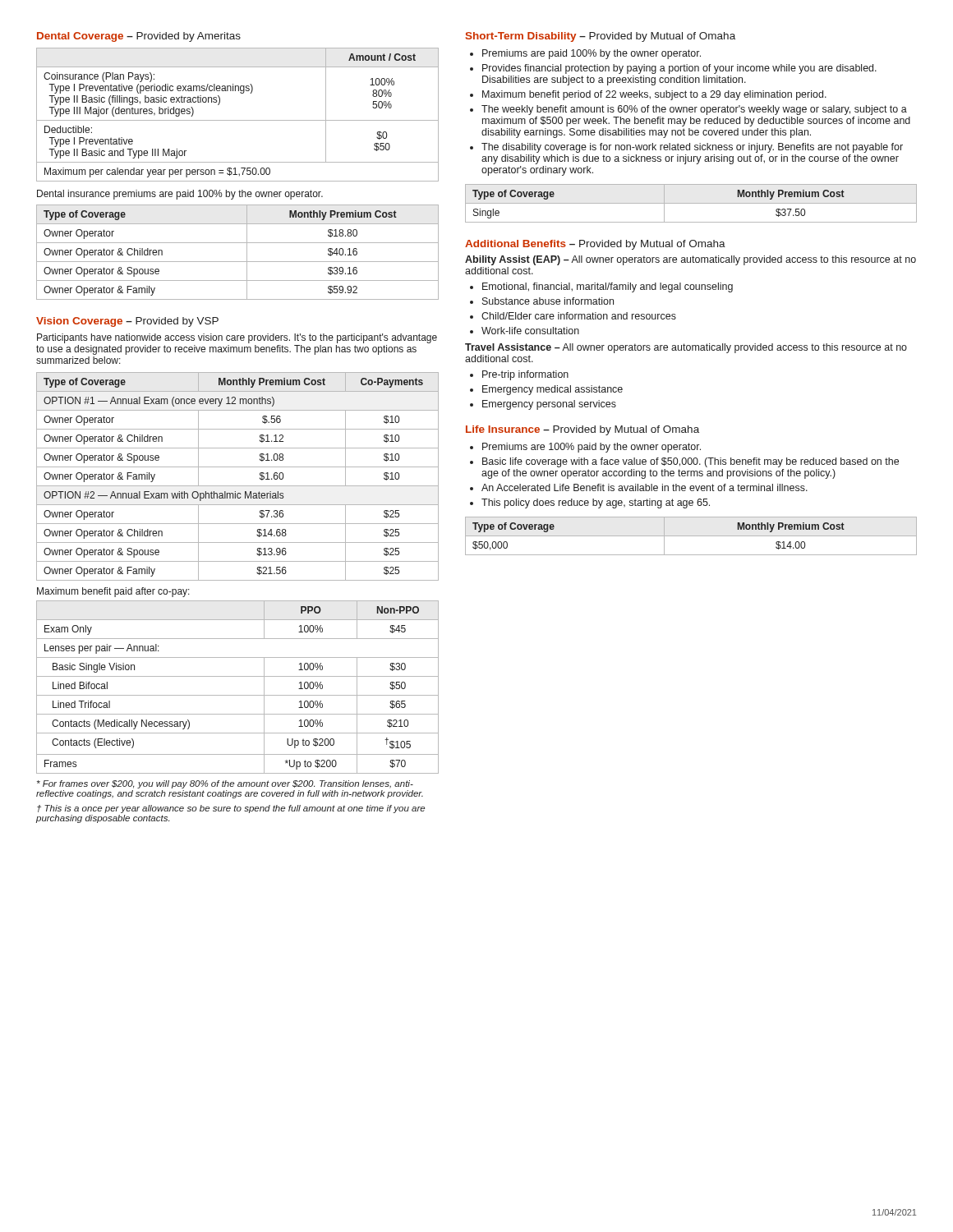
Task: Select the table that reads "Up to $200"
Action: pos(237,687)
